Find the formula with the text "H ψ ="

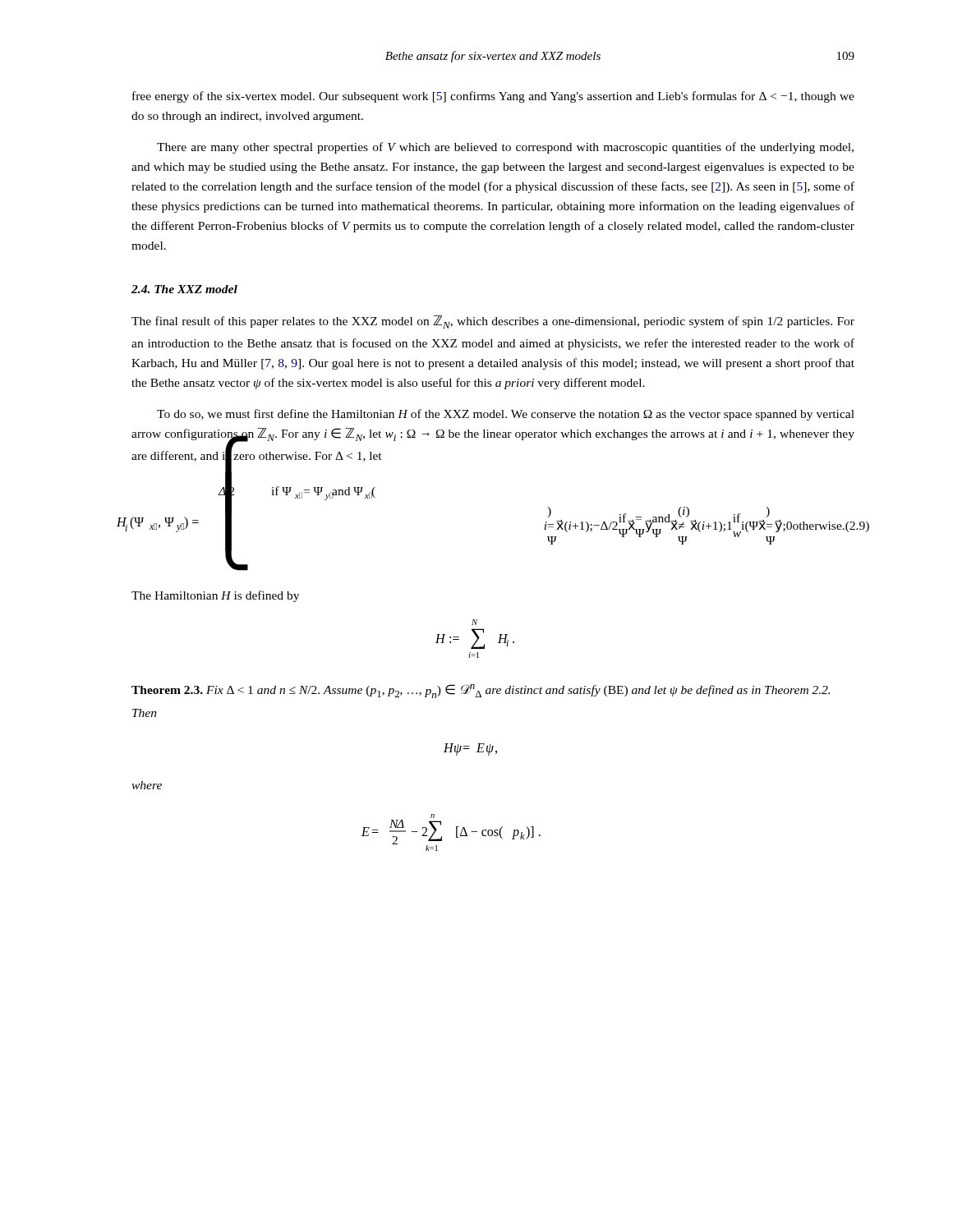click(493, 747)
